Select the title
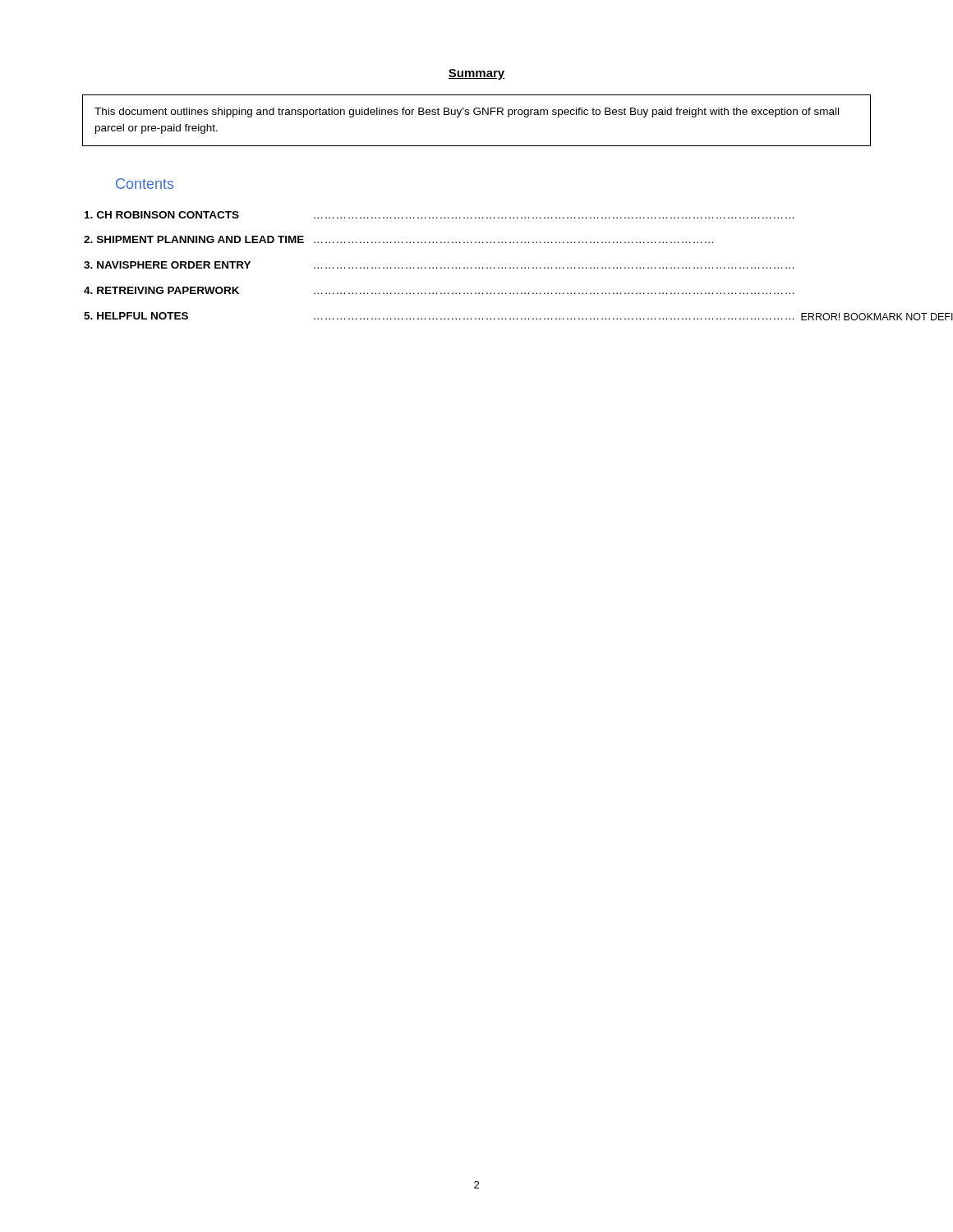953x1232 pixels. 476,73
